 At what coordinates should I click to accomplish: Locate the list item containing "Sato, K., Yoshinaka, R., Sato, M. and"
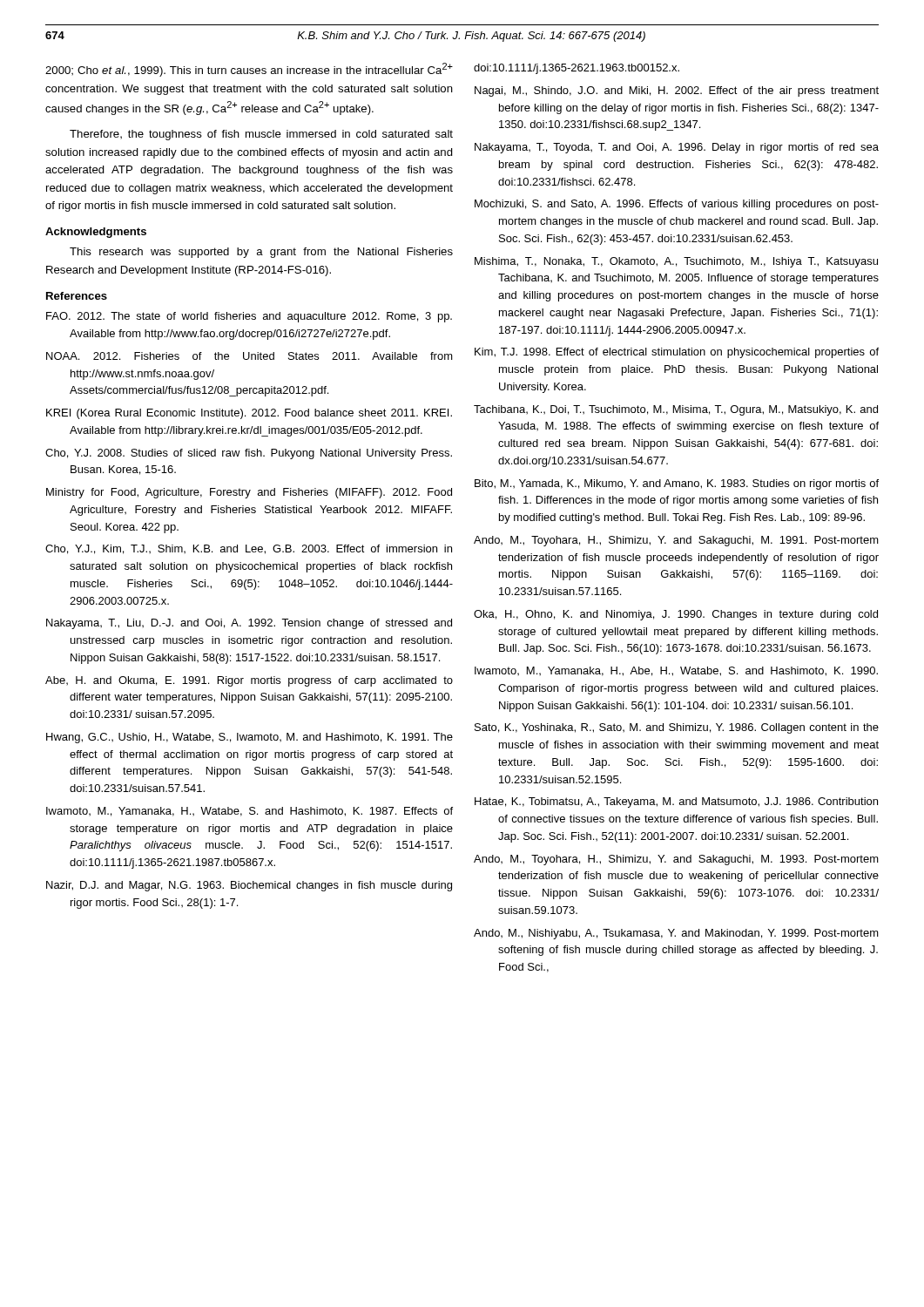[x=676, y=753]
